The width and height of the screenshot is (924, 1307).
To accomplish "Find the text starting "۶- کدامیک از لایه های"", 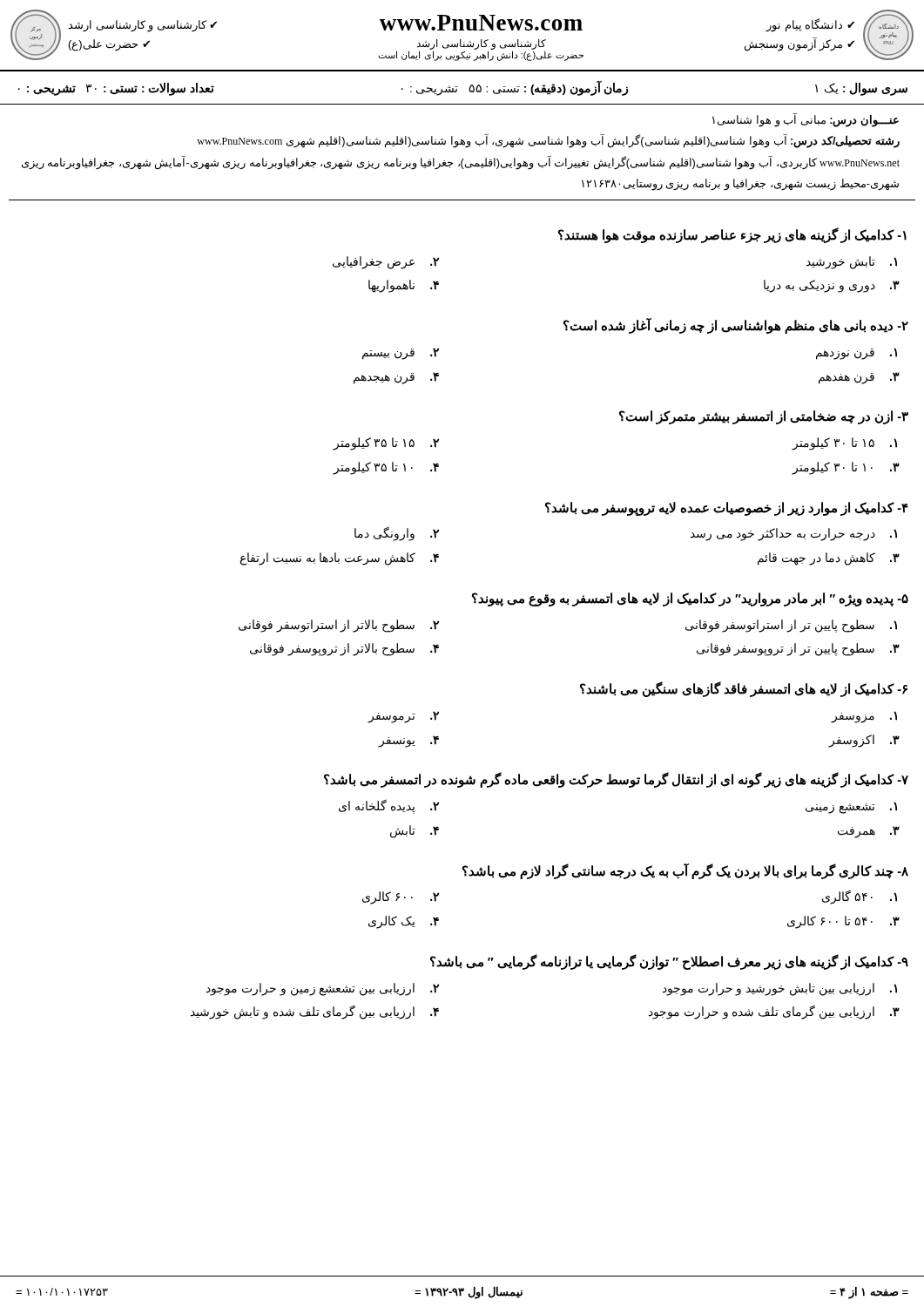I will coord(744,689).
